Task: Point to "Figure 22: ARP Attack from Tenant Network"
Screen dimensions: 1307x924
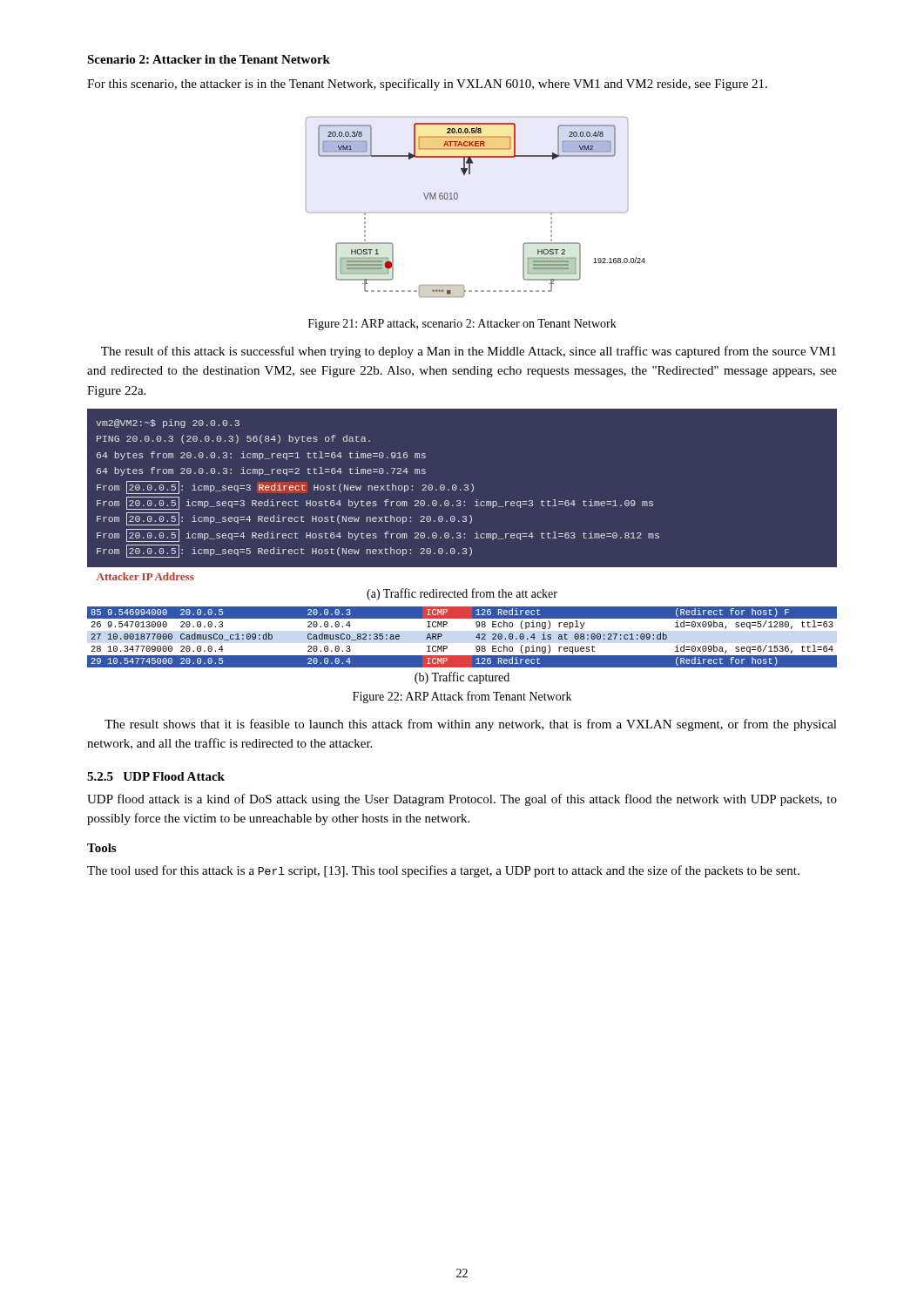Action: coord(462,696)
